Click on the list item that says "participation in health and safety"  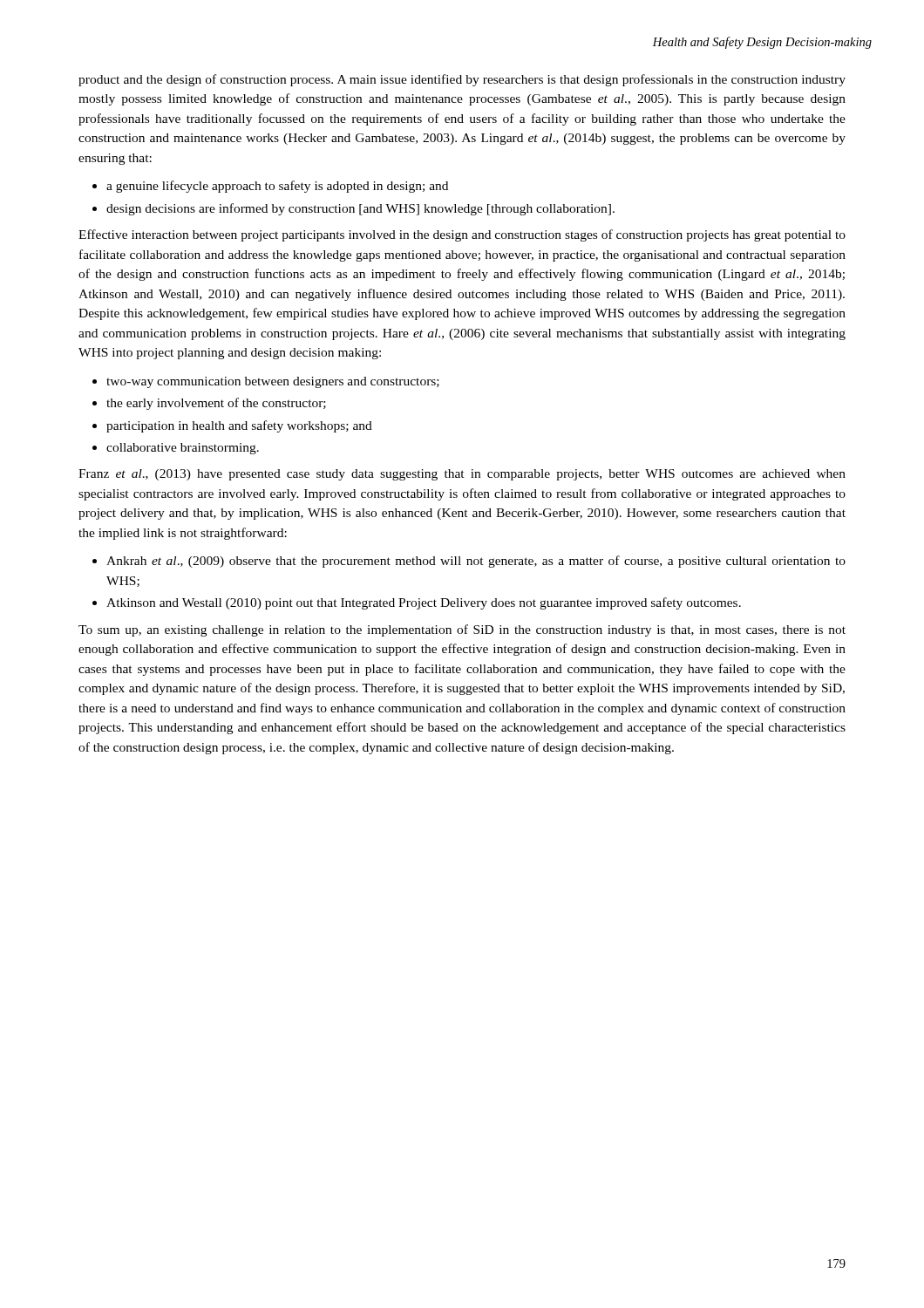[x=239, y=426]
